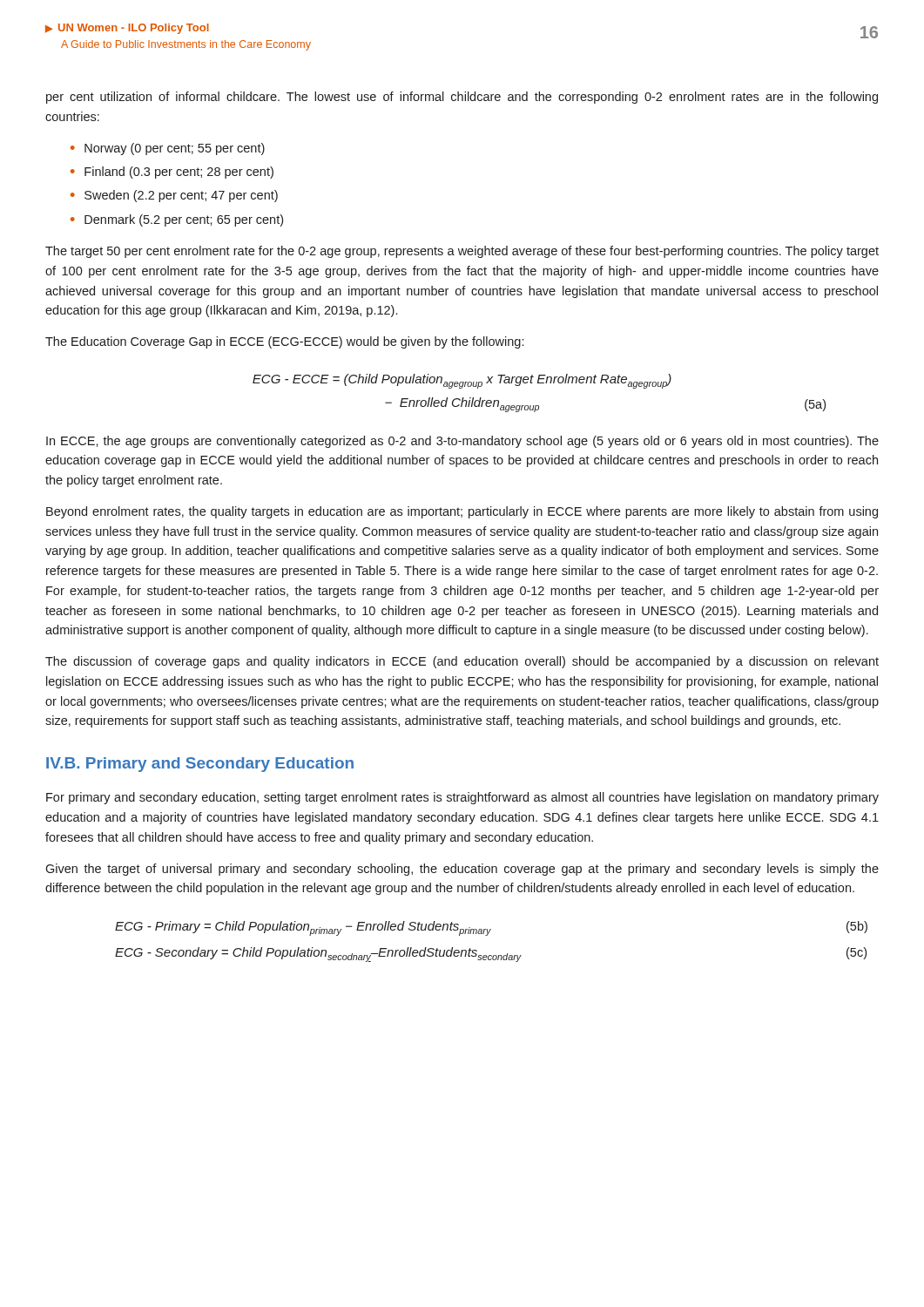Image resolution: width=924 pixels, height=1307 pixels.
Task: Locate the passage starting "Beyond enrolment rates, the quality"
Action: [x=462, y=571]
